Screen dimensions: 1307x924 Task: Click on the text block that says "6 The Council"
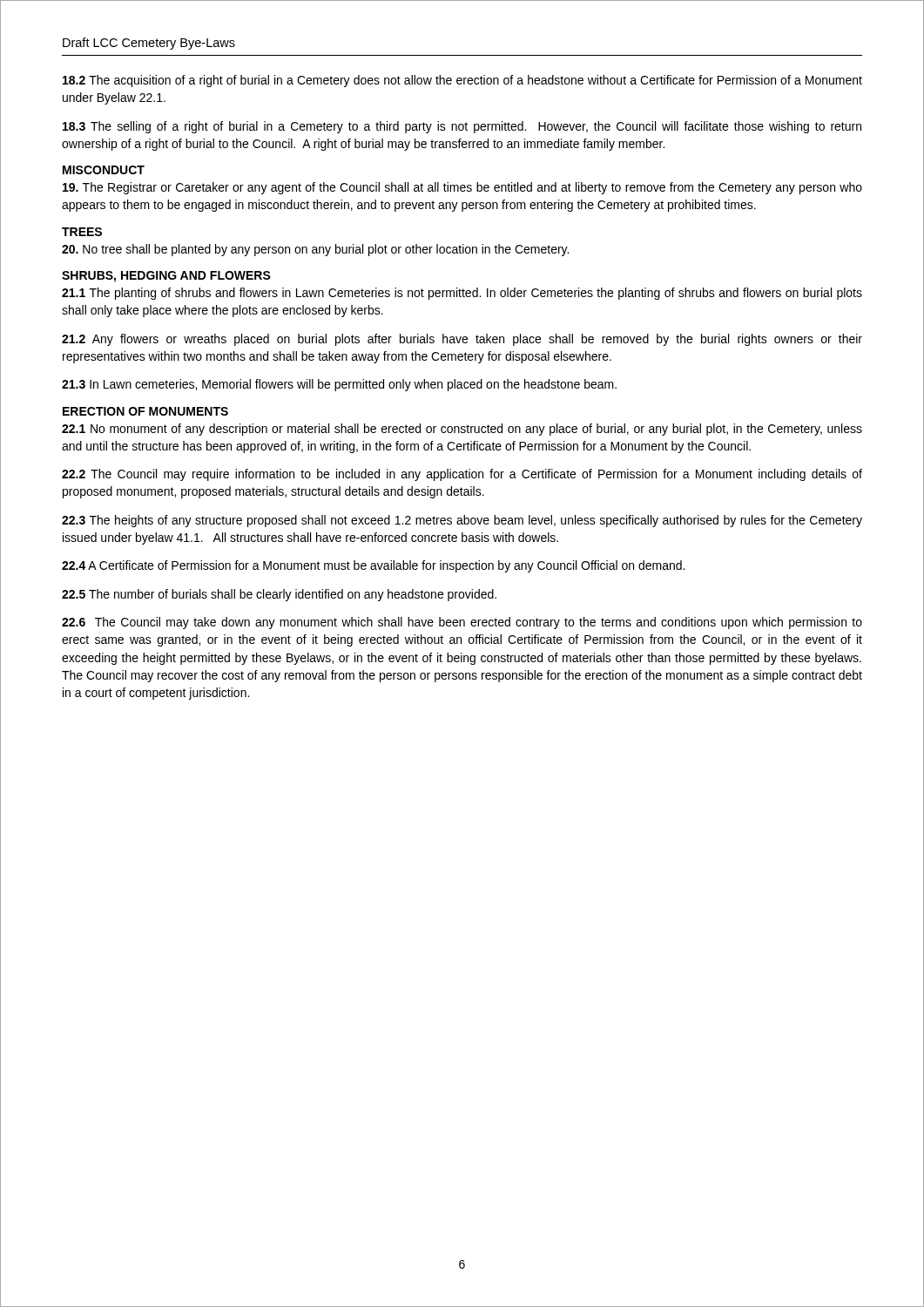tap(462, 657)
